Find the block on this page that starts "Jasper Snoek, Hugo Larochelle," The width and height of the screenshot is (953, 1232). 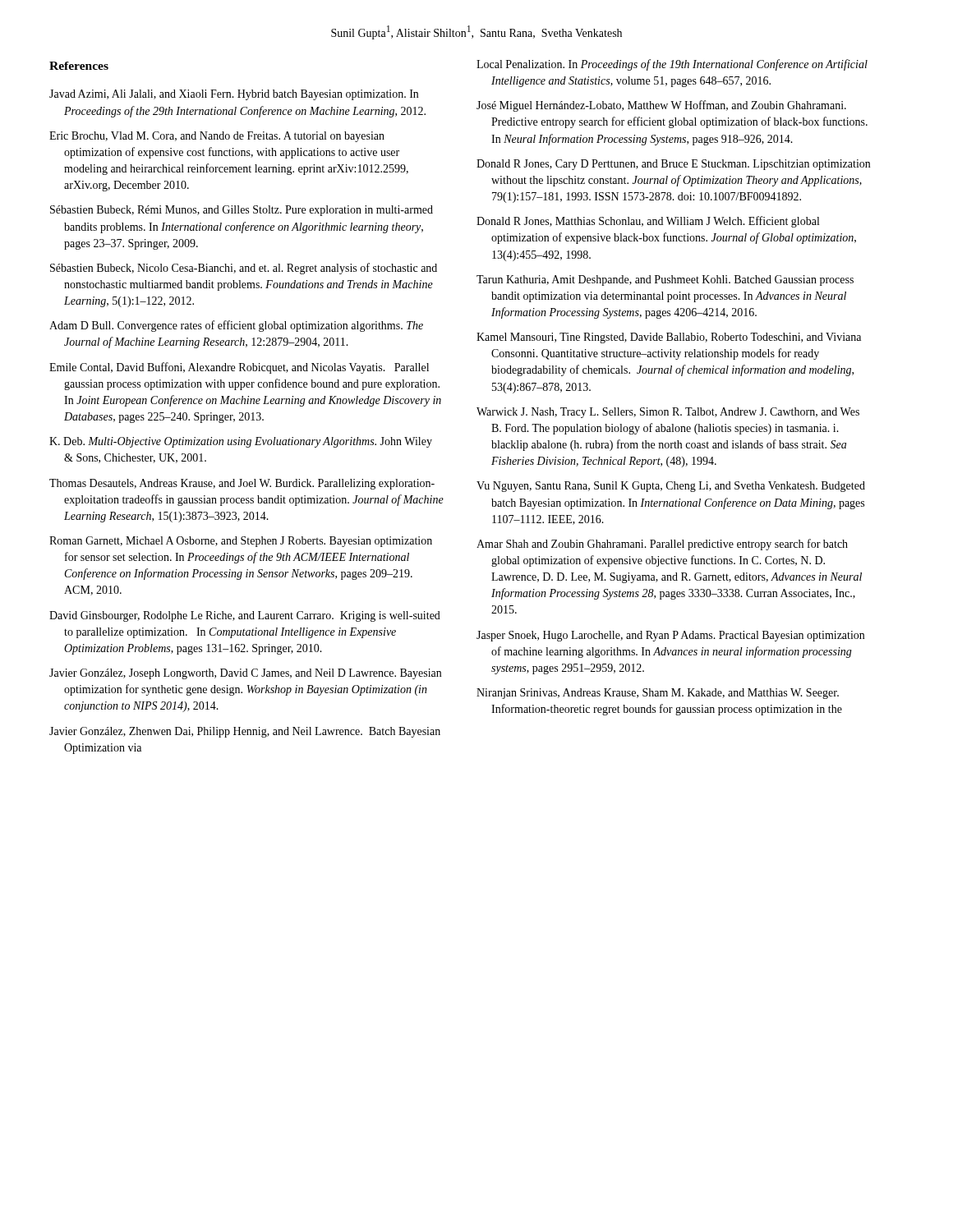tap(671, 652)
